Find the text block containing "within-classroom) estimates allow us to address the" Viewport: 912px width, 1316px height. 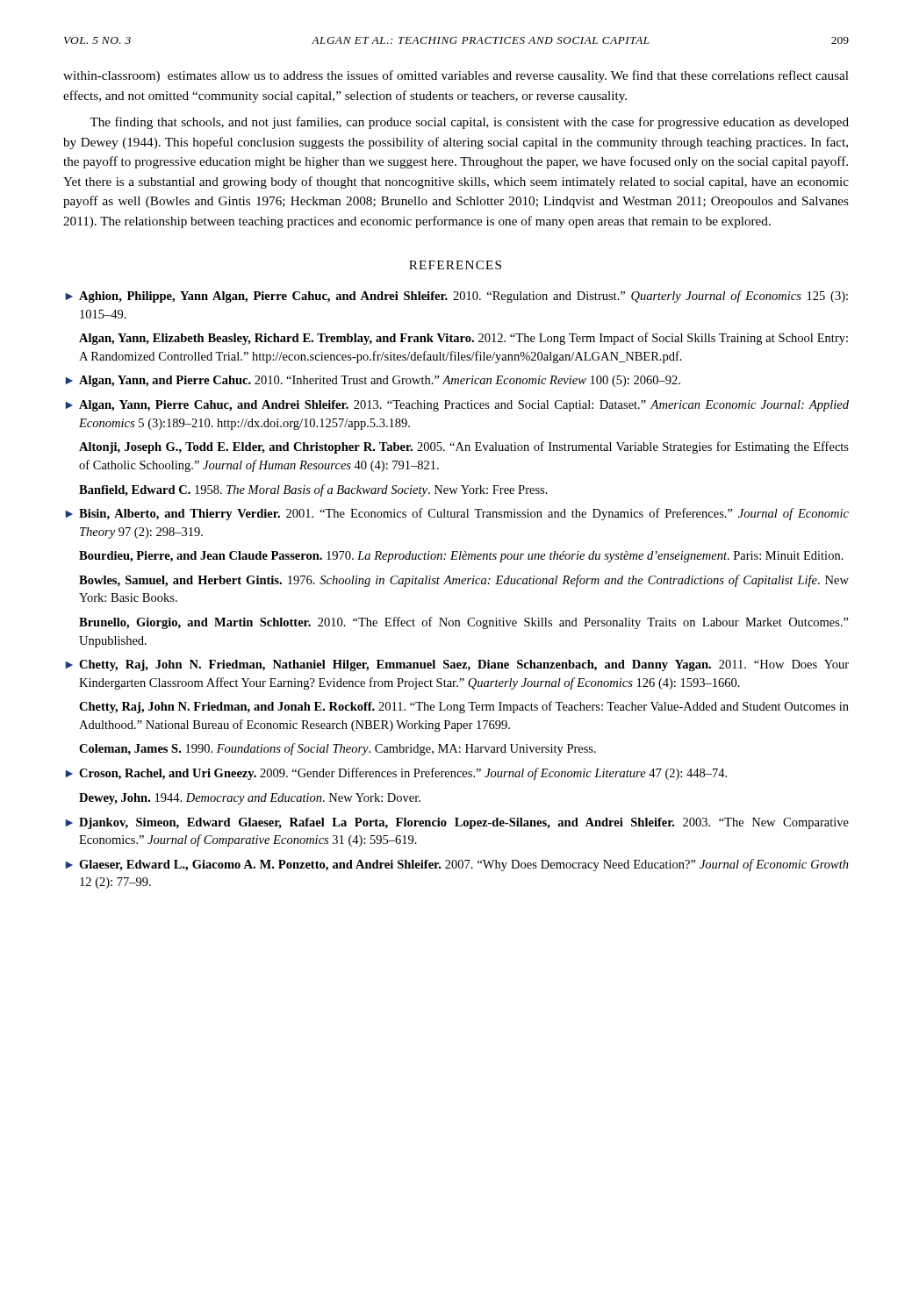pyautogui.click(x=456, y=86)
